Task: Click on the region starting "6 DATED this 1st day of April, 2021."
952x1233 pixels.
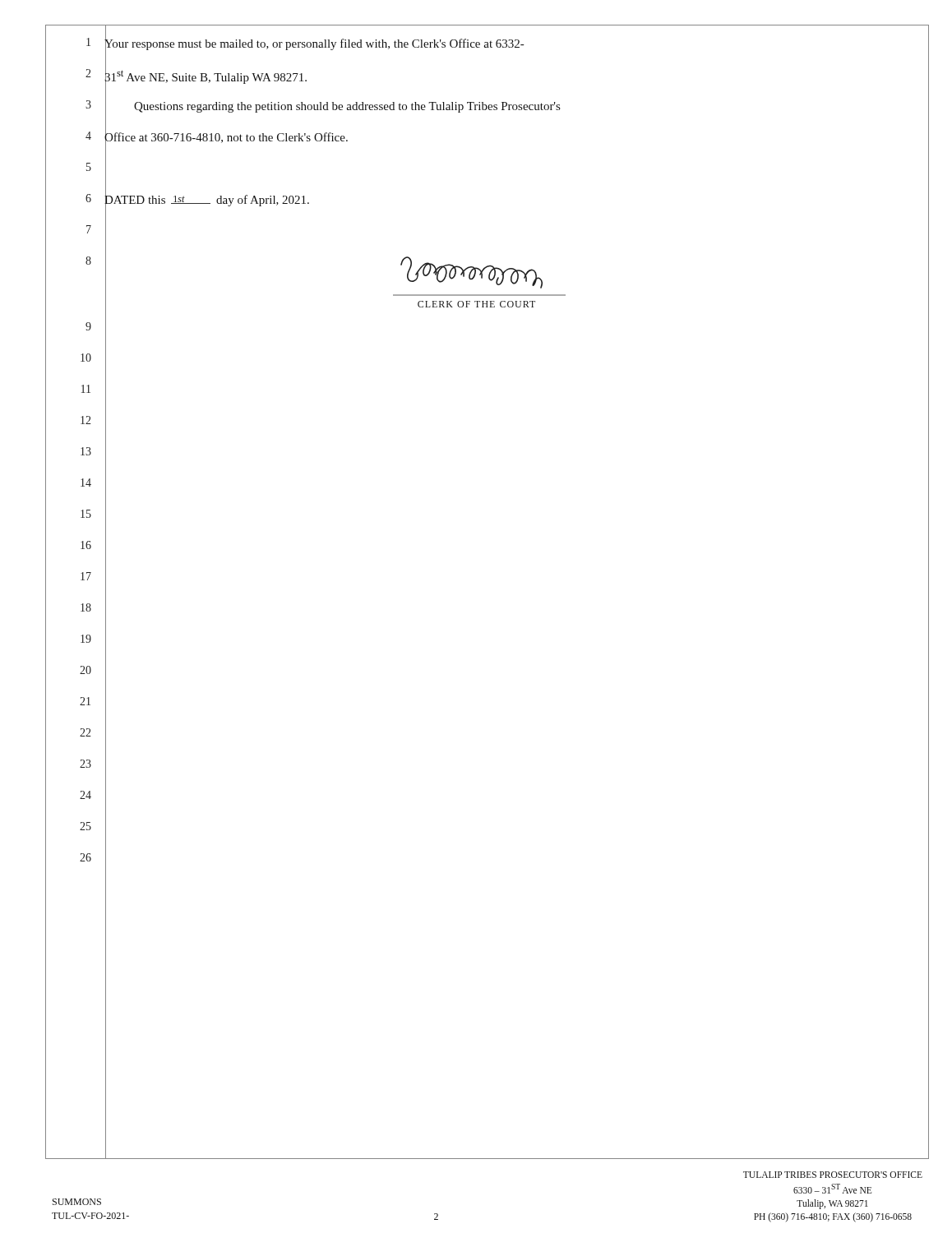Action: point(207,201)
